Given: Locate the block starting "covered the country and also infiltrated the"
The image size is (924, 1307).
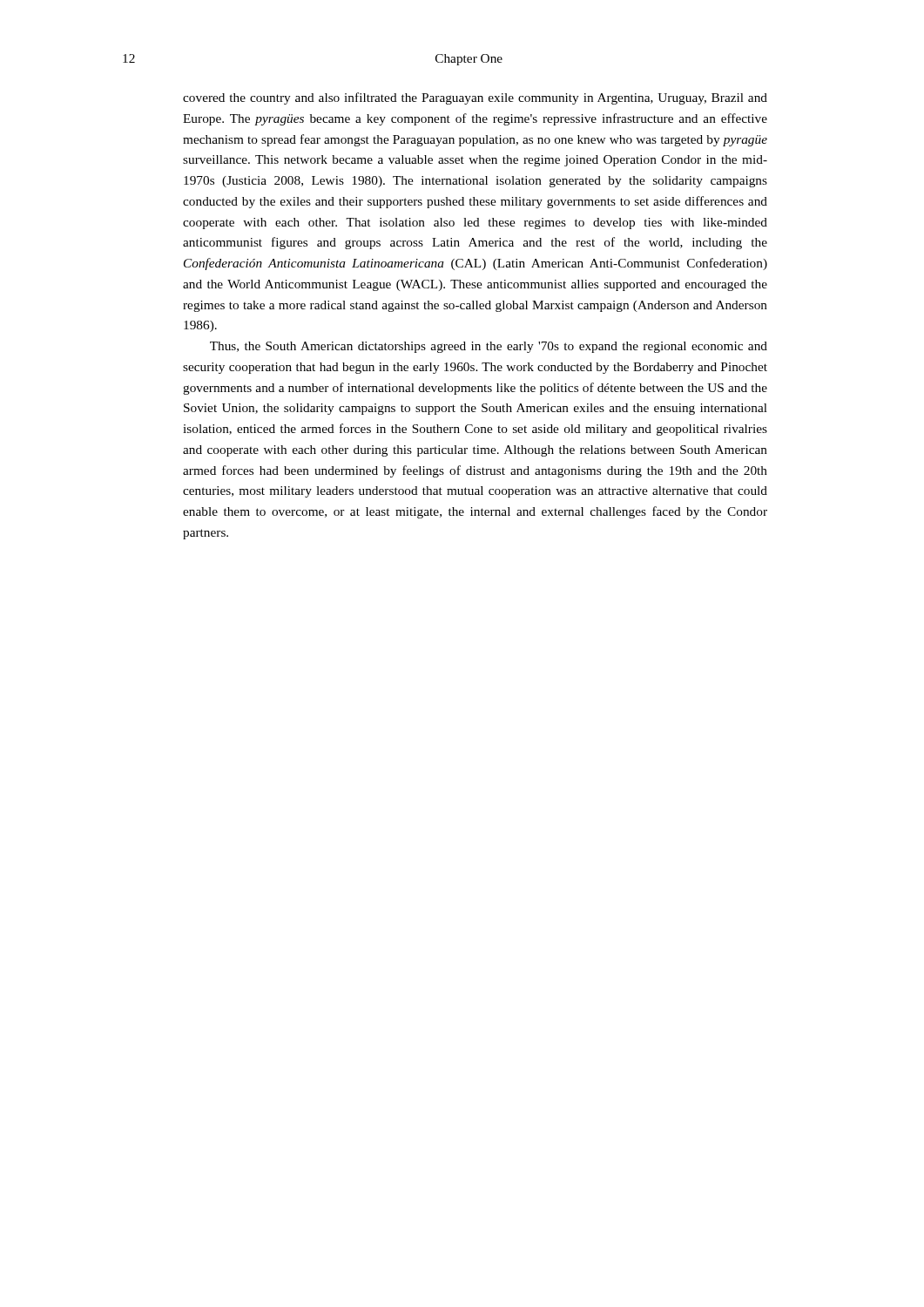Looking at the screenshot, I should pos(475,315).
